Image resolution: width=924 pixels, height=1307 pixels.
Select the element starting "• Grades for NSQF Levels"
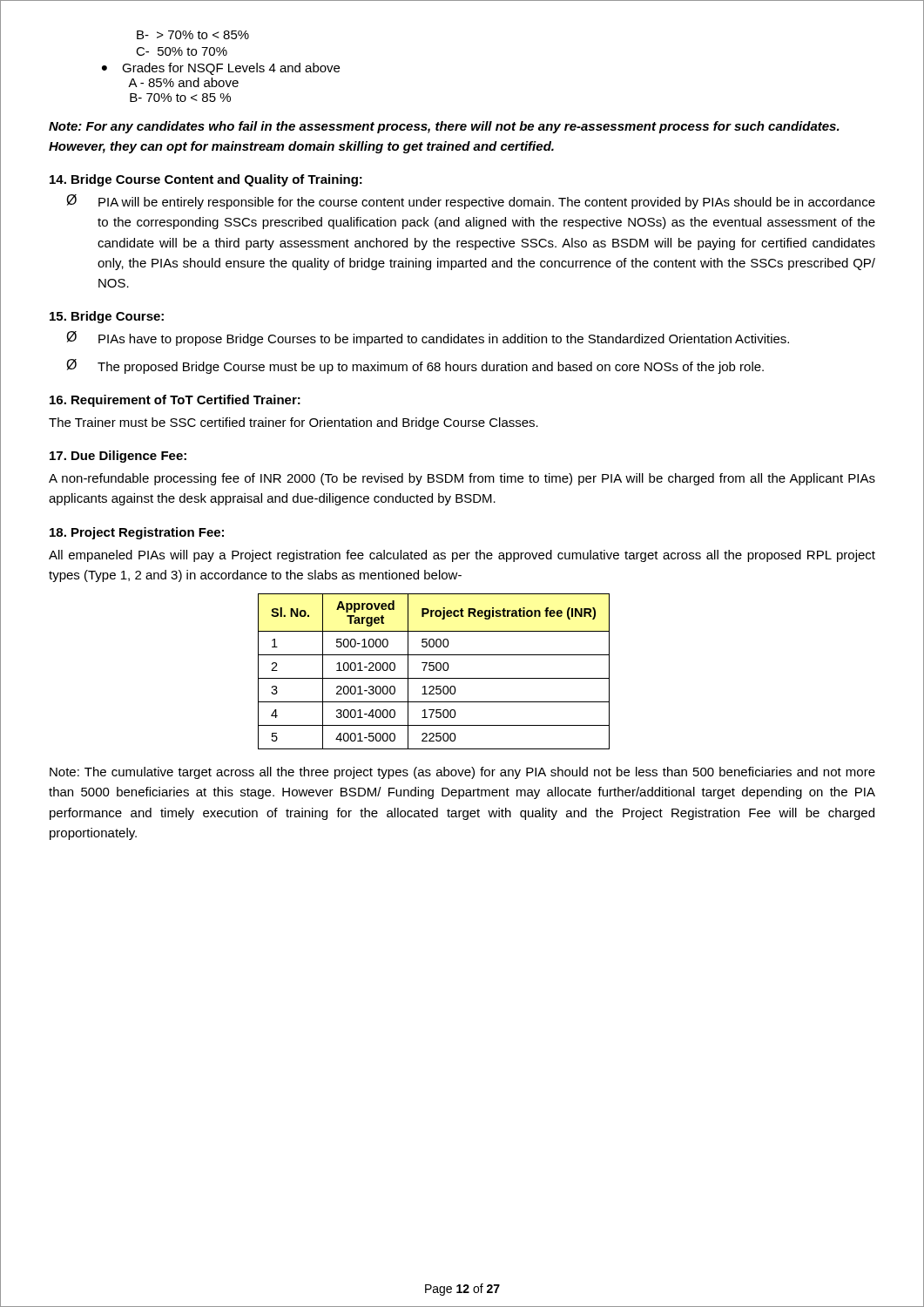click(221, 82)
